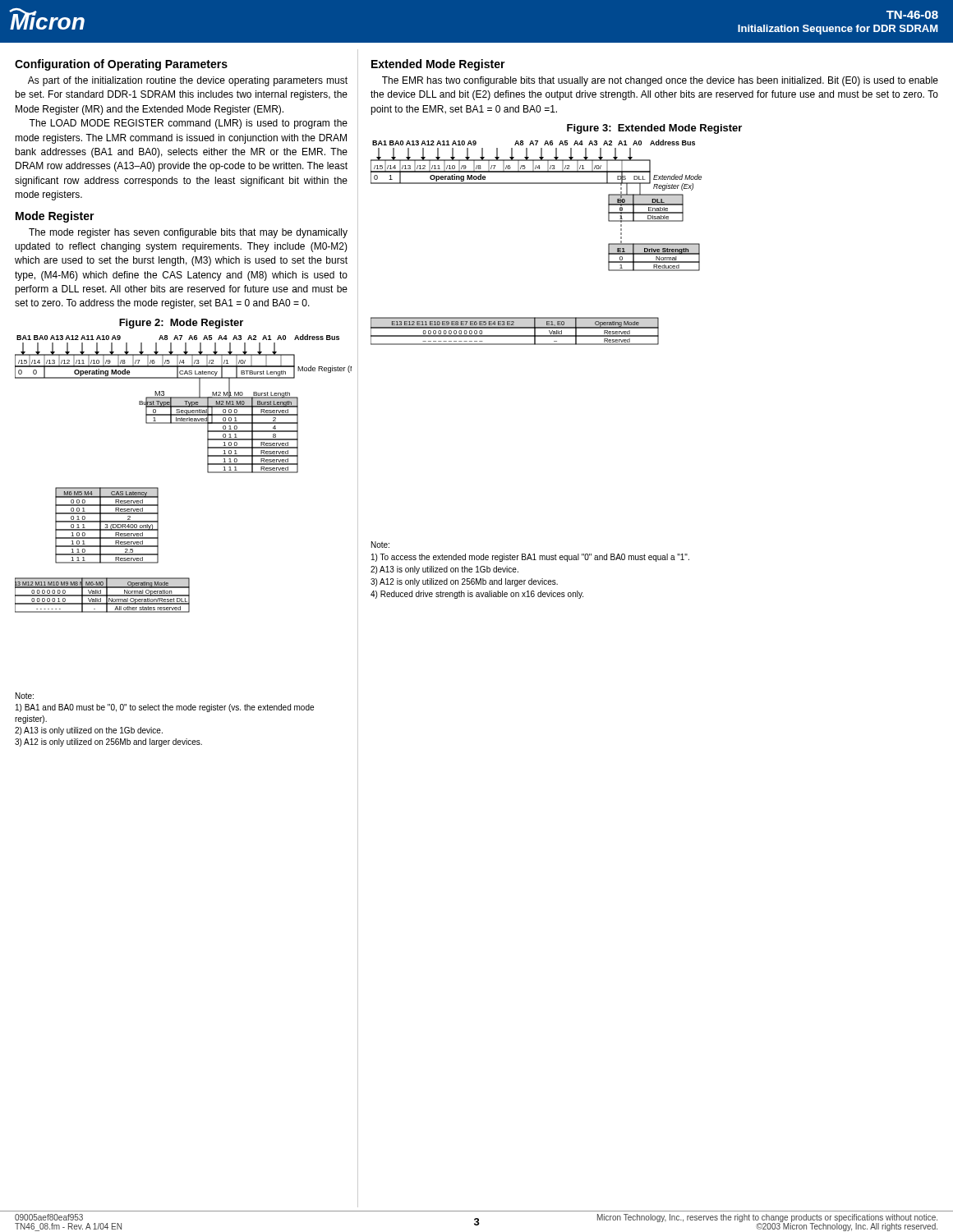Locate the block starting "Mode Register"
This screenshot has width=953, height=1232.
click(54, 216)
